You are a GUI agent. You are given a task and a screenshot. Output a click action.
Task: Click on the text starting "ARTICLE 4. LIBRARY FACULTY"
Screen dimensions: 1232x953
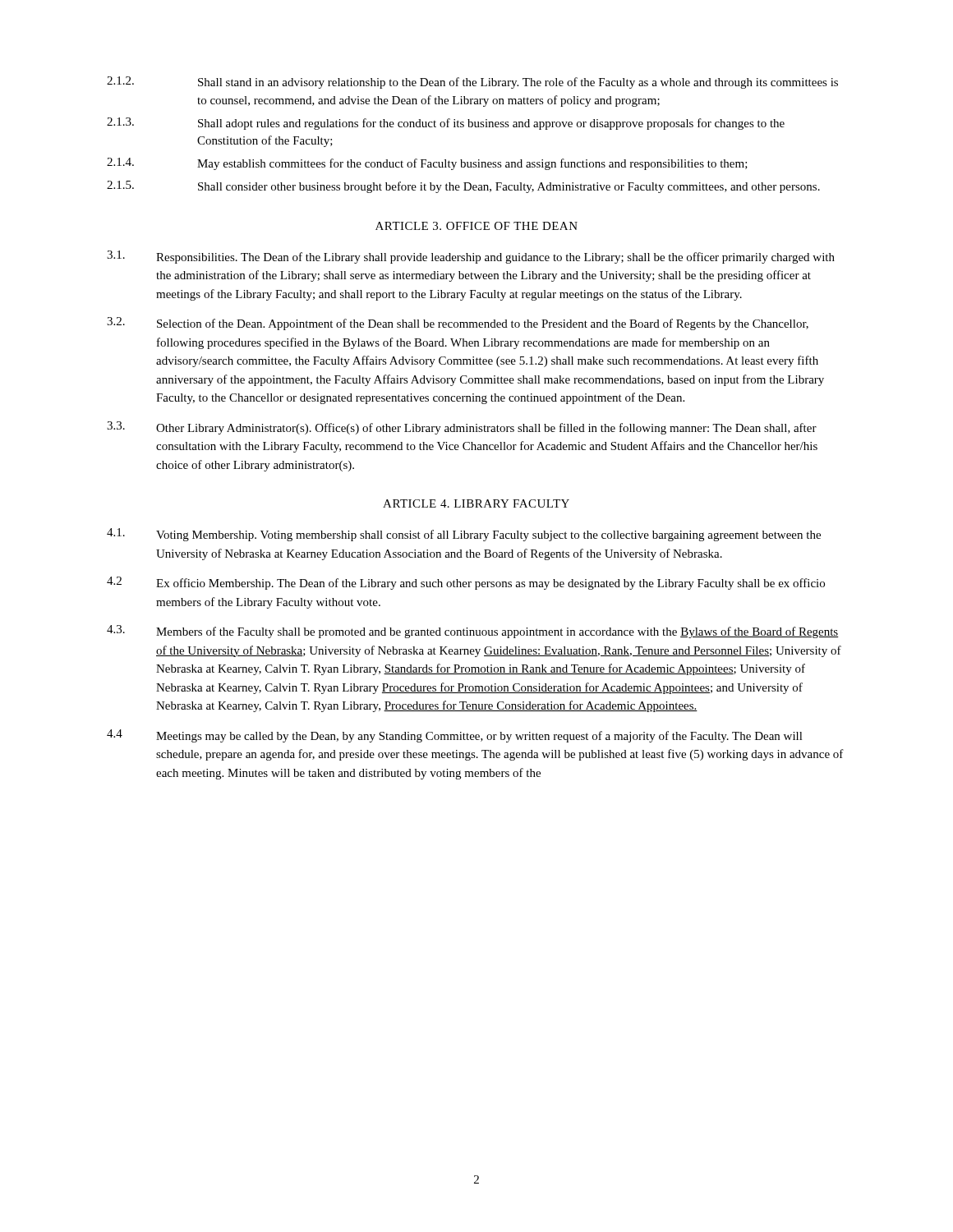pos(476,503)
